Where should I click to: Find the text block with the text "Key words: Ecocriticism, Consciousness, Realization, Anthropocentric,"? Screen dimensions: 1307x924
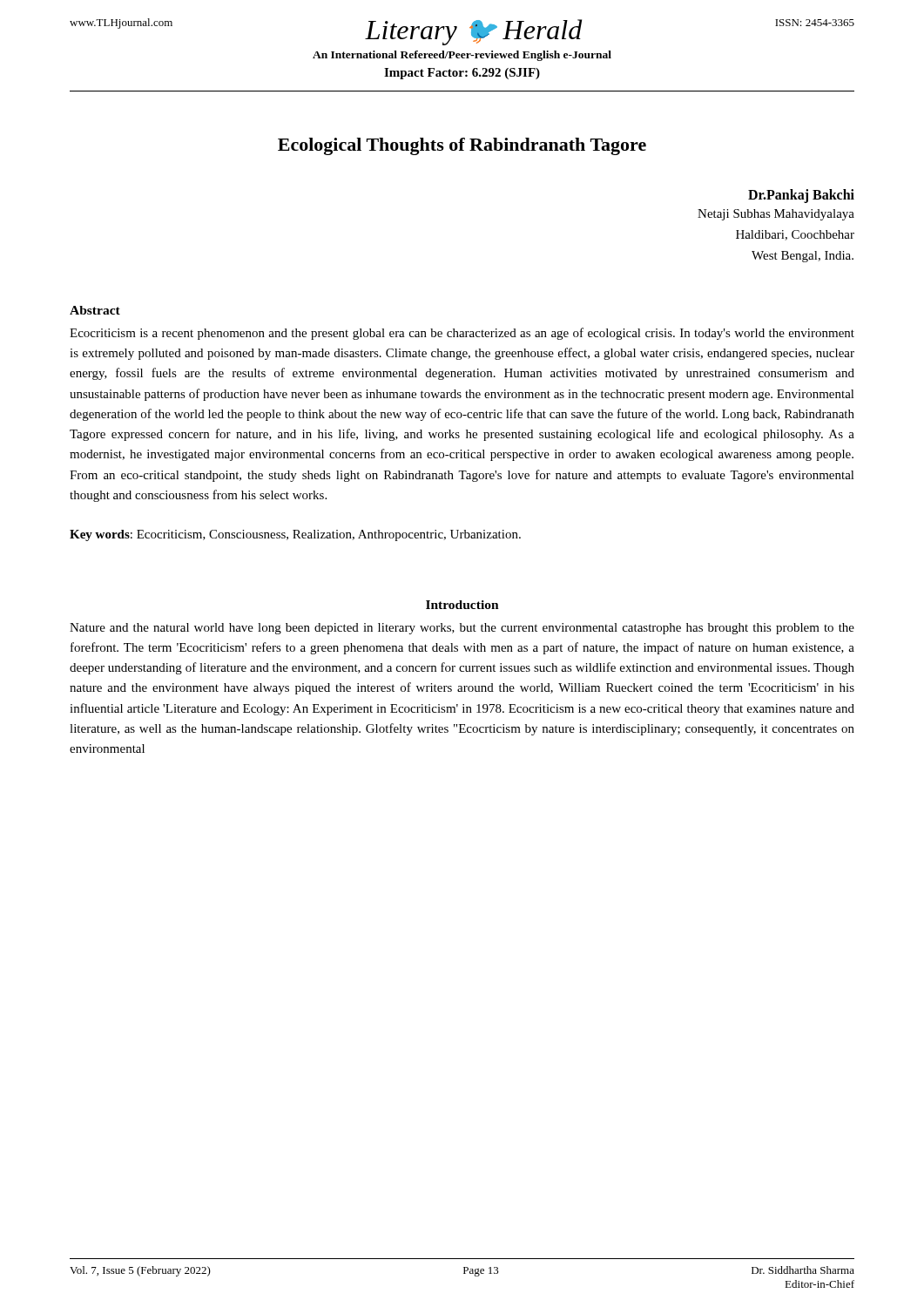click(462, 534)
